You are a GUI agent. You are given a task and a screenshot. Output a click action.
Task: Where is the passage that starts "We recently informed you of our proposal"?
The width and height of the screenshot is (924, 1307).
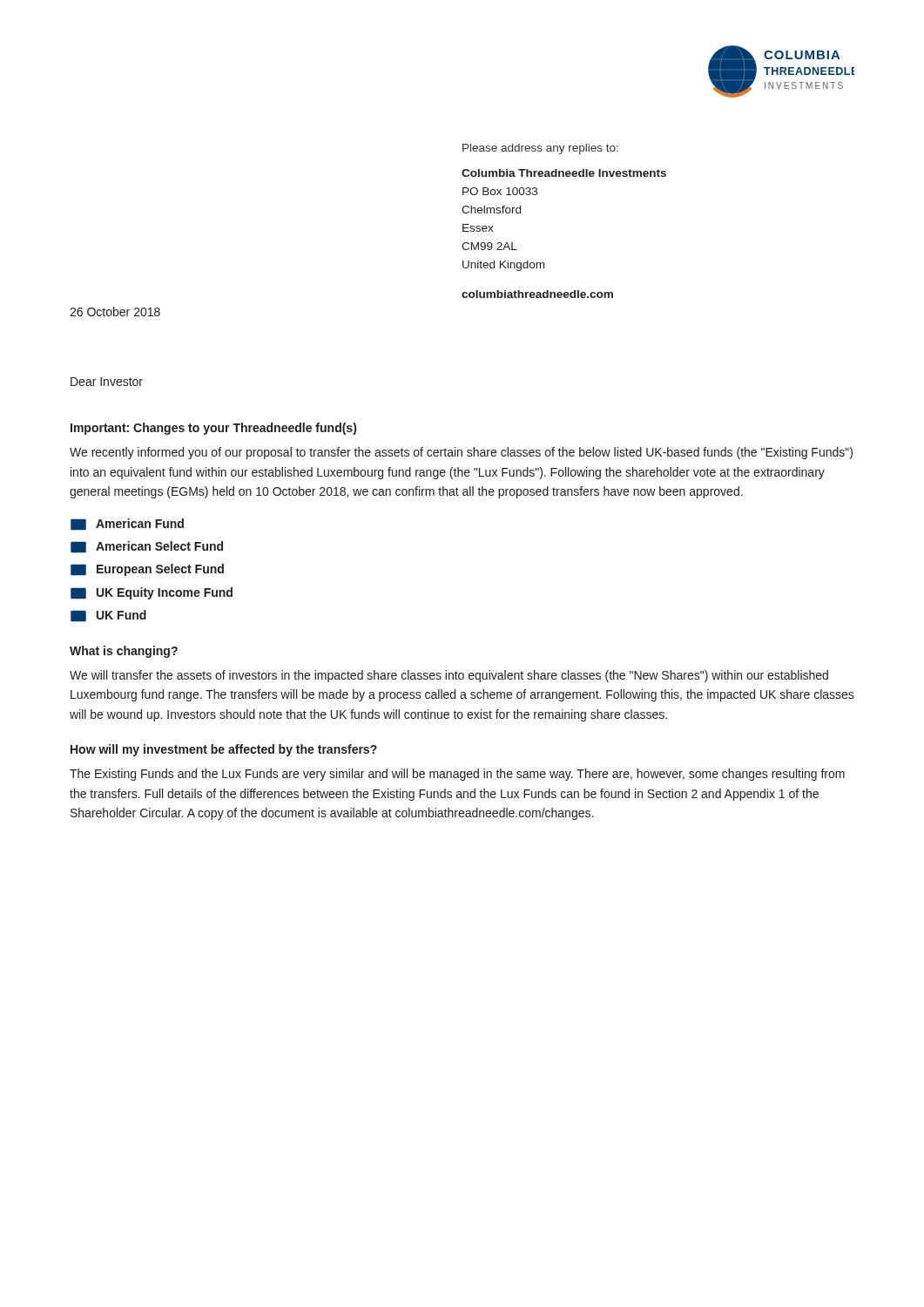[462, 472]
